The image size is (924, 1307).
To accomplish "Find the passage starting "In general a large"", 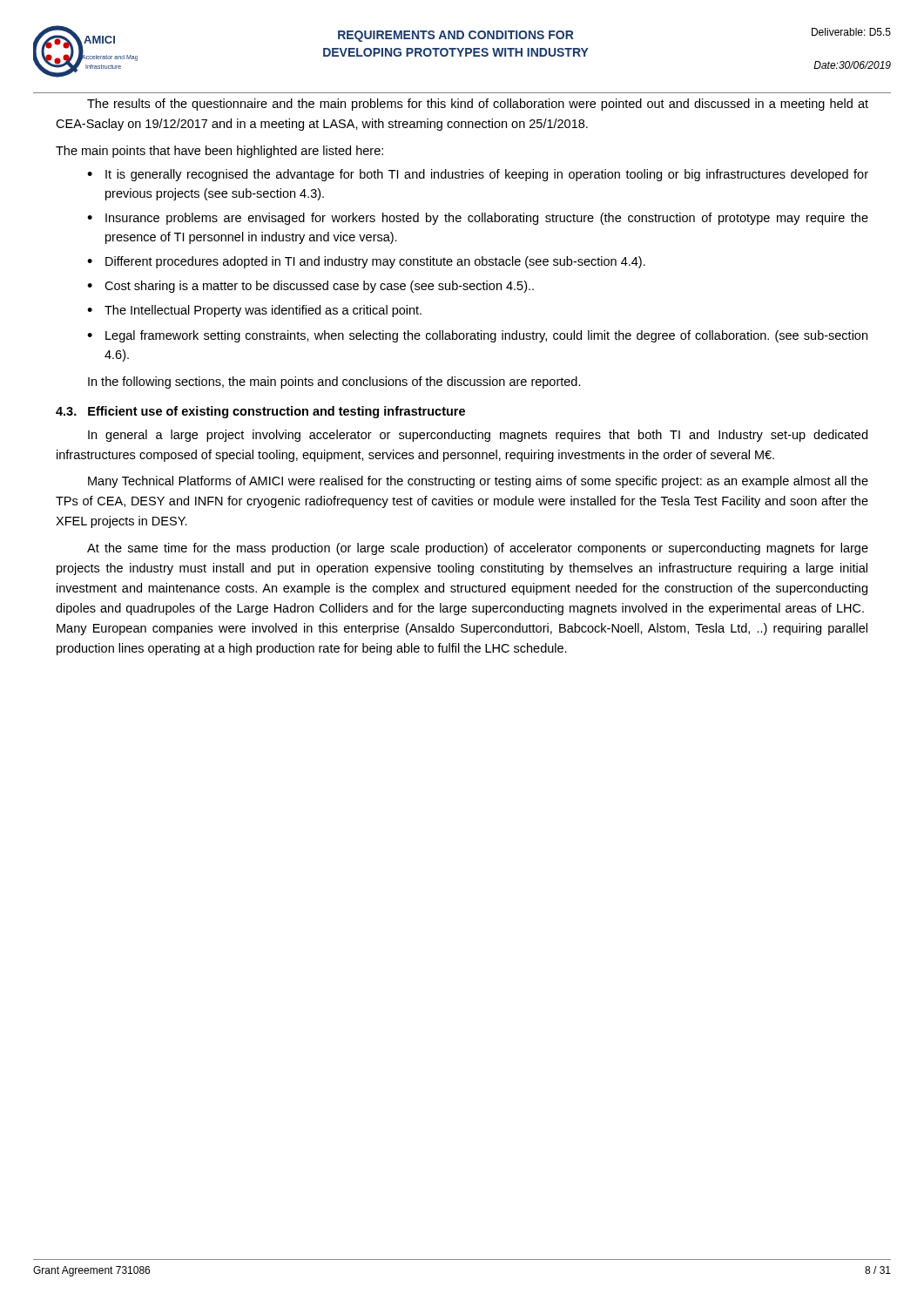I will (462, 444).
